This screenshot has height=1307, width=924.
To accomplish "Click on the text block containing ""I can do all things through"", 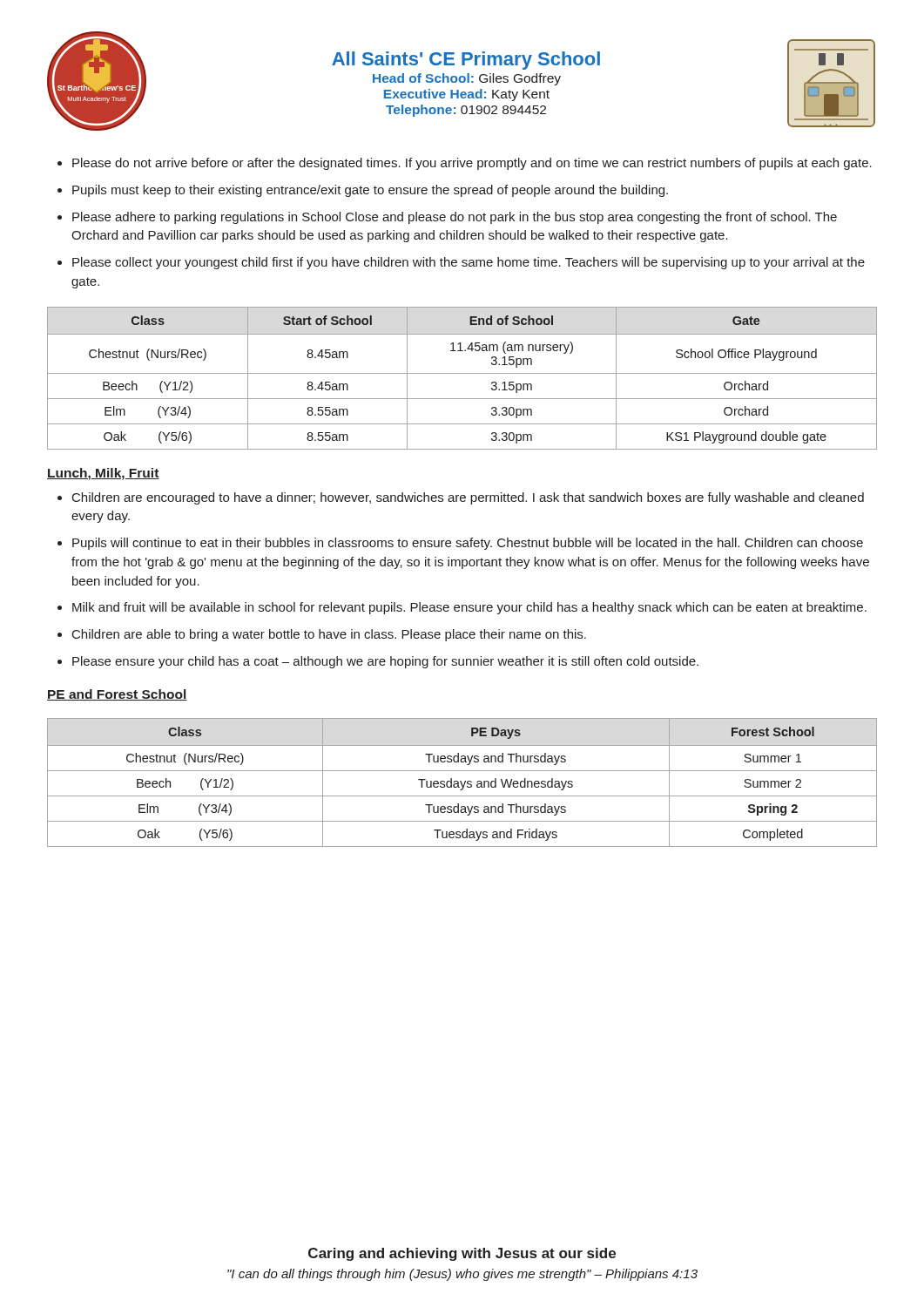I will coord(462,1273).
